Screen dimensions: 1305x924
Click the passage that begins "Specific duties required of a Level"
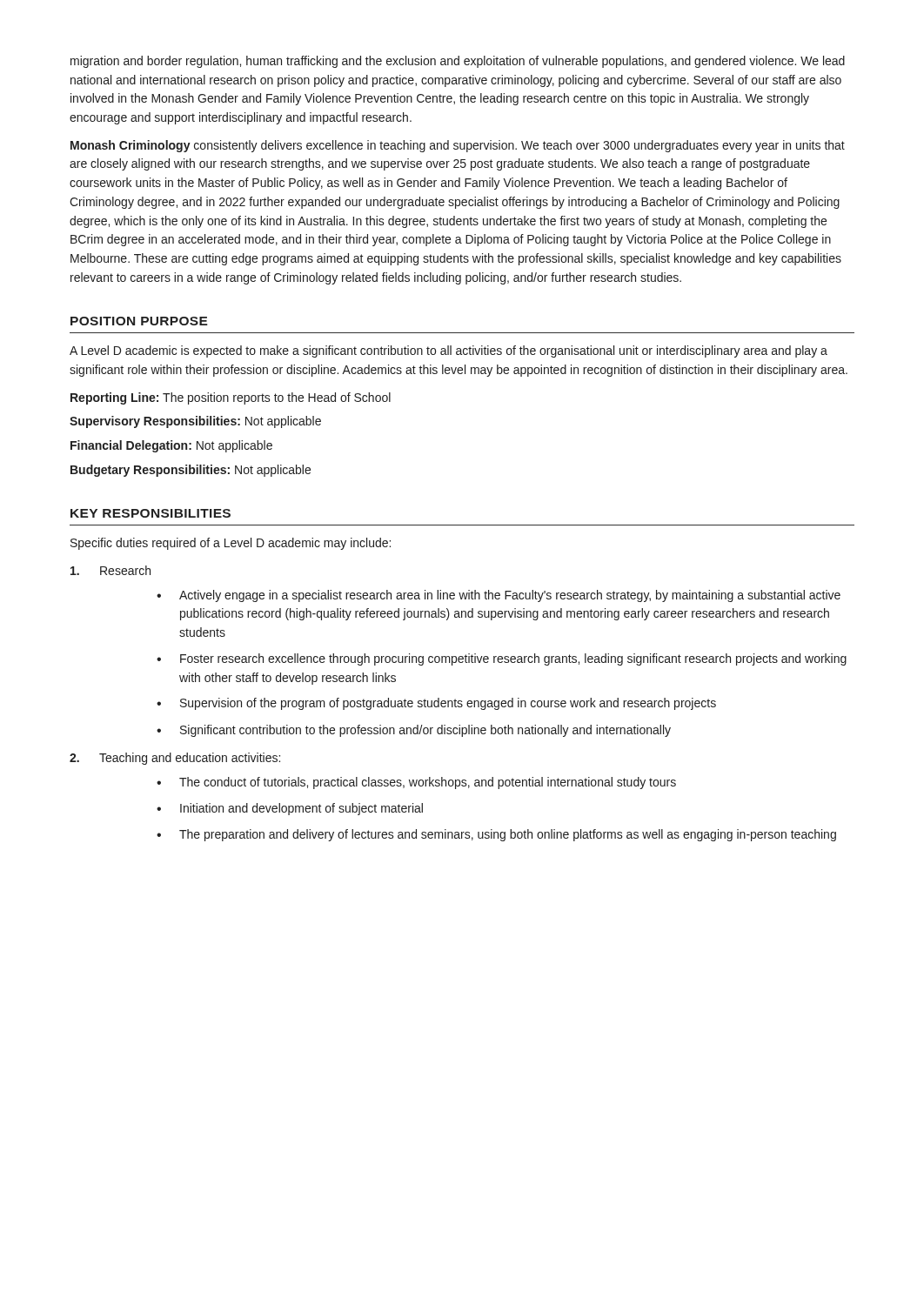coord(231,543)
